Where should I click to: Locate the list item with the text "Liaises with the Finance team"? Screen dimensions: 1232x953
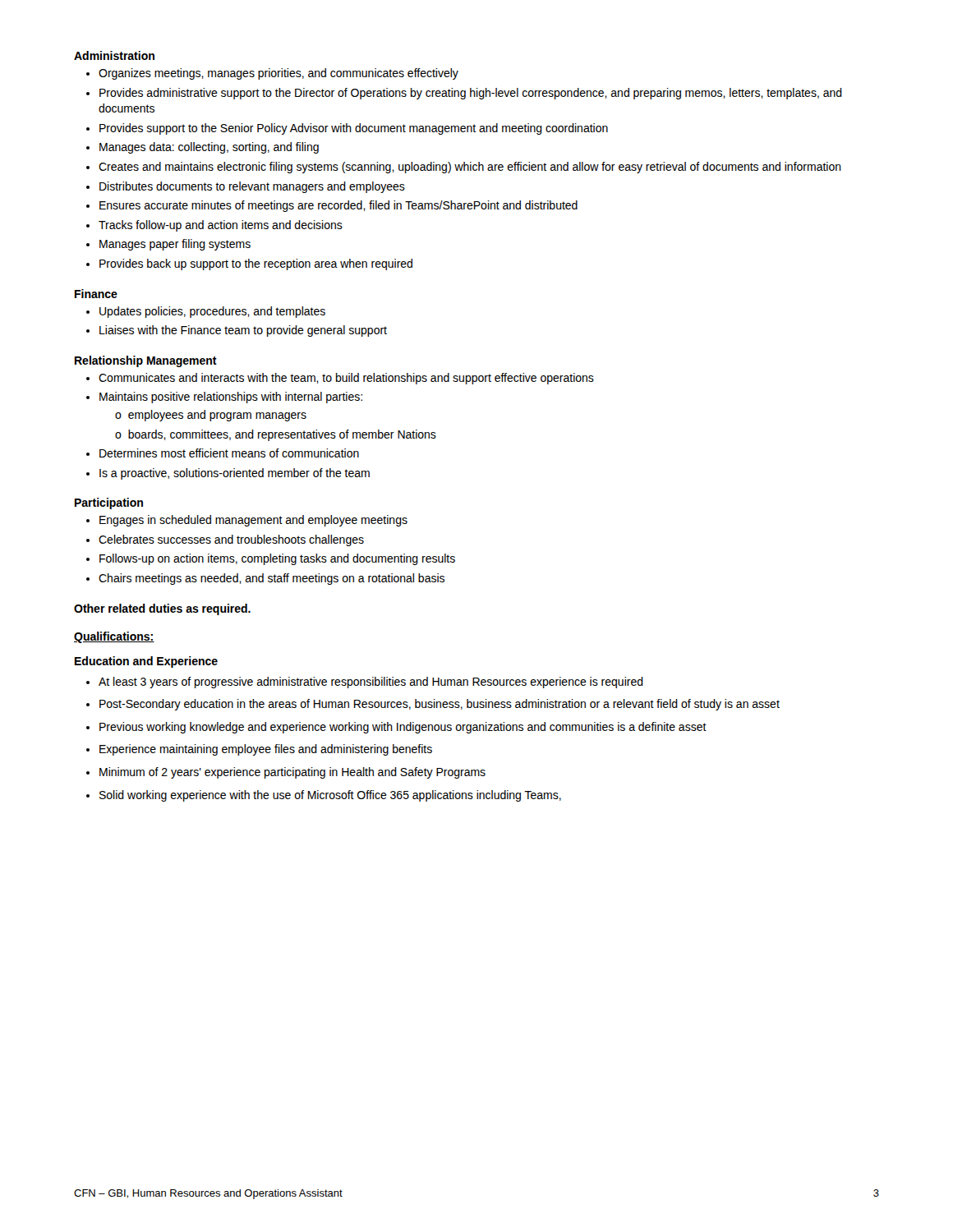[243, 330]
